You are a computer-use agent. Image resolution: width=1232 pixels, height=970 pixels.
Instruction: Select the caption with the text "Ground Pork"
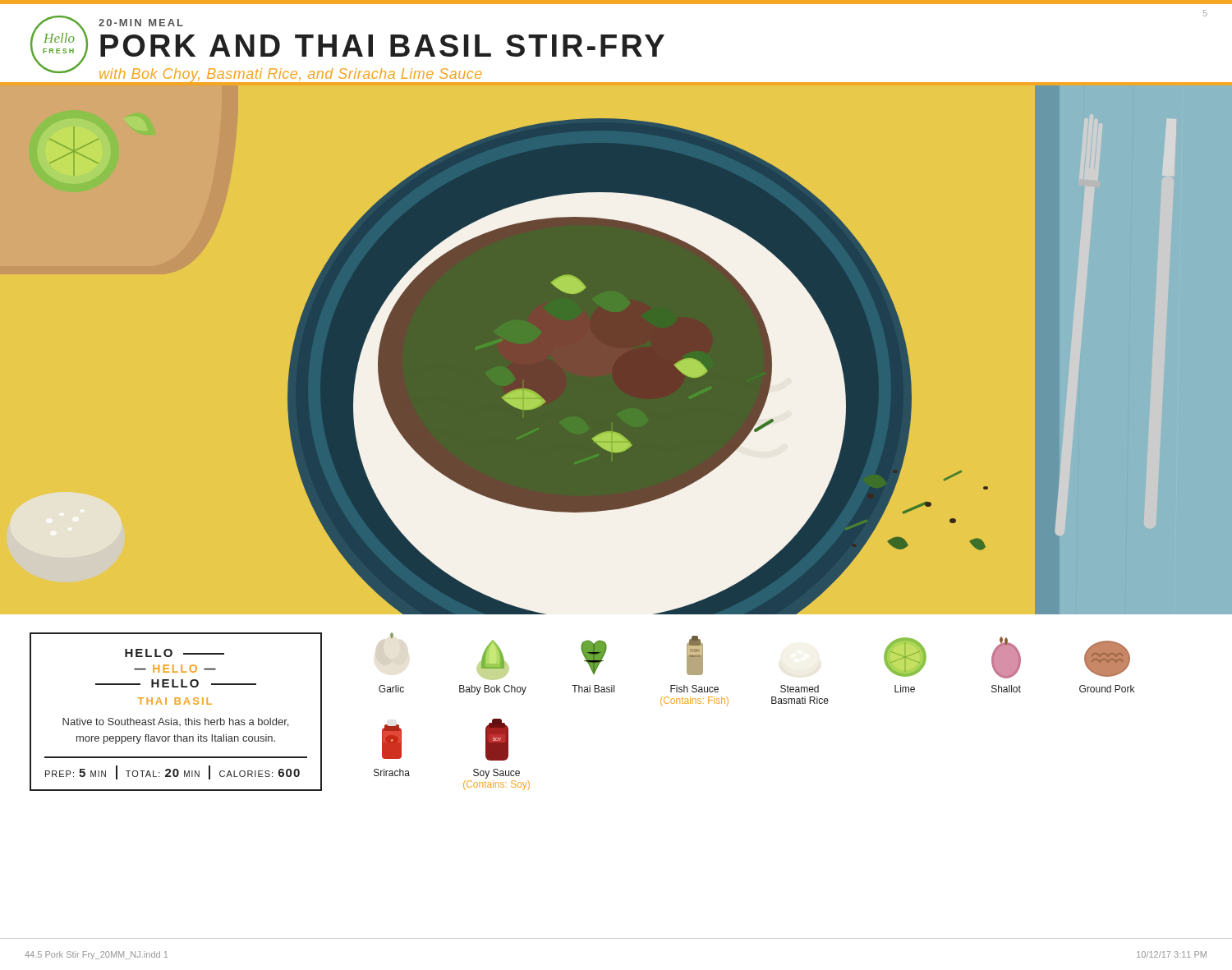click(x=1107, y=689)
